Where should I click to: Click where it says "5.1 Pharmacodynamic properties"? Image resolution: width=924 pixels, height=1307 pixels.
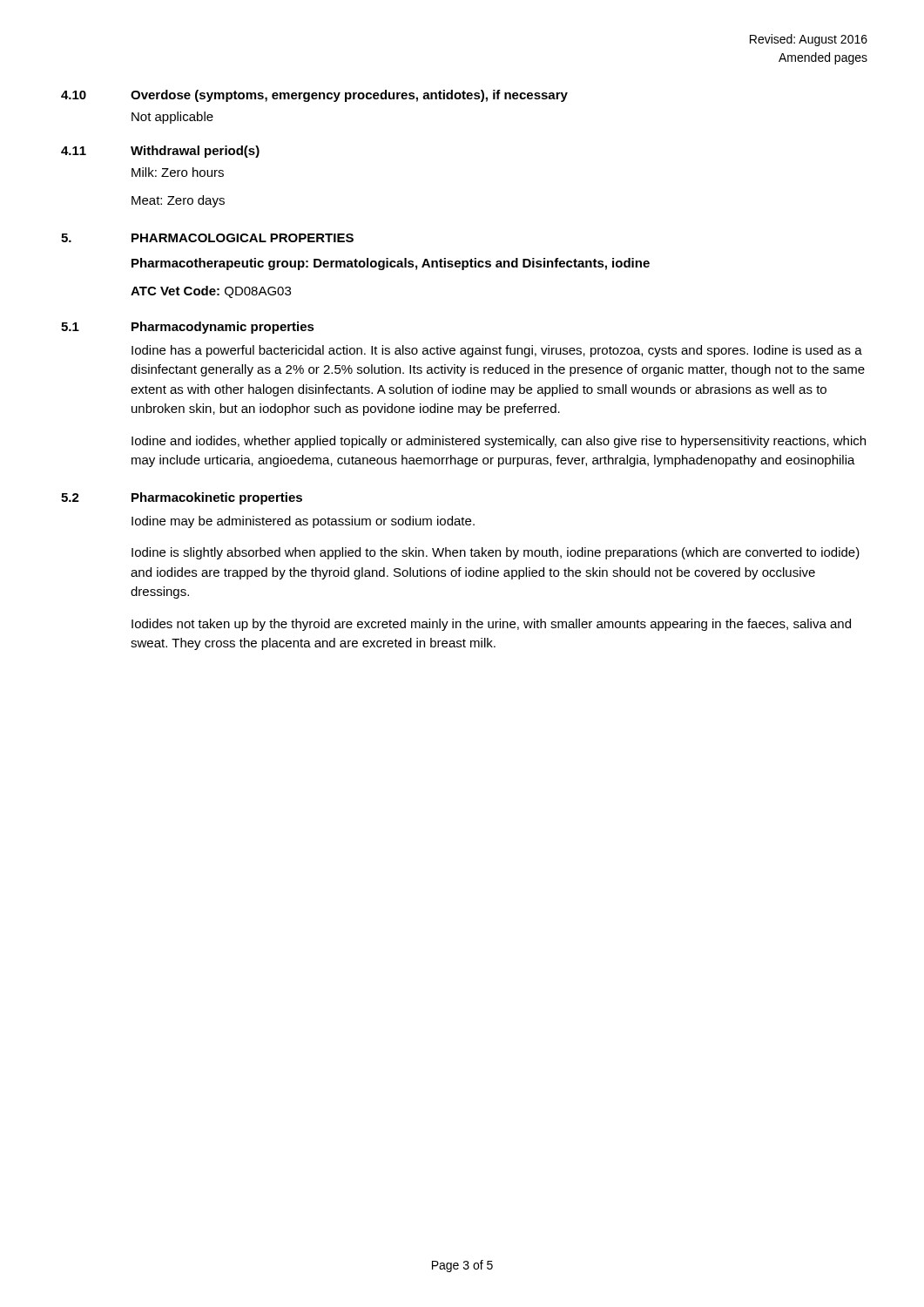(188, 328)
